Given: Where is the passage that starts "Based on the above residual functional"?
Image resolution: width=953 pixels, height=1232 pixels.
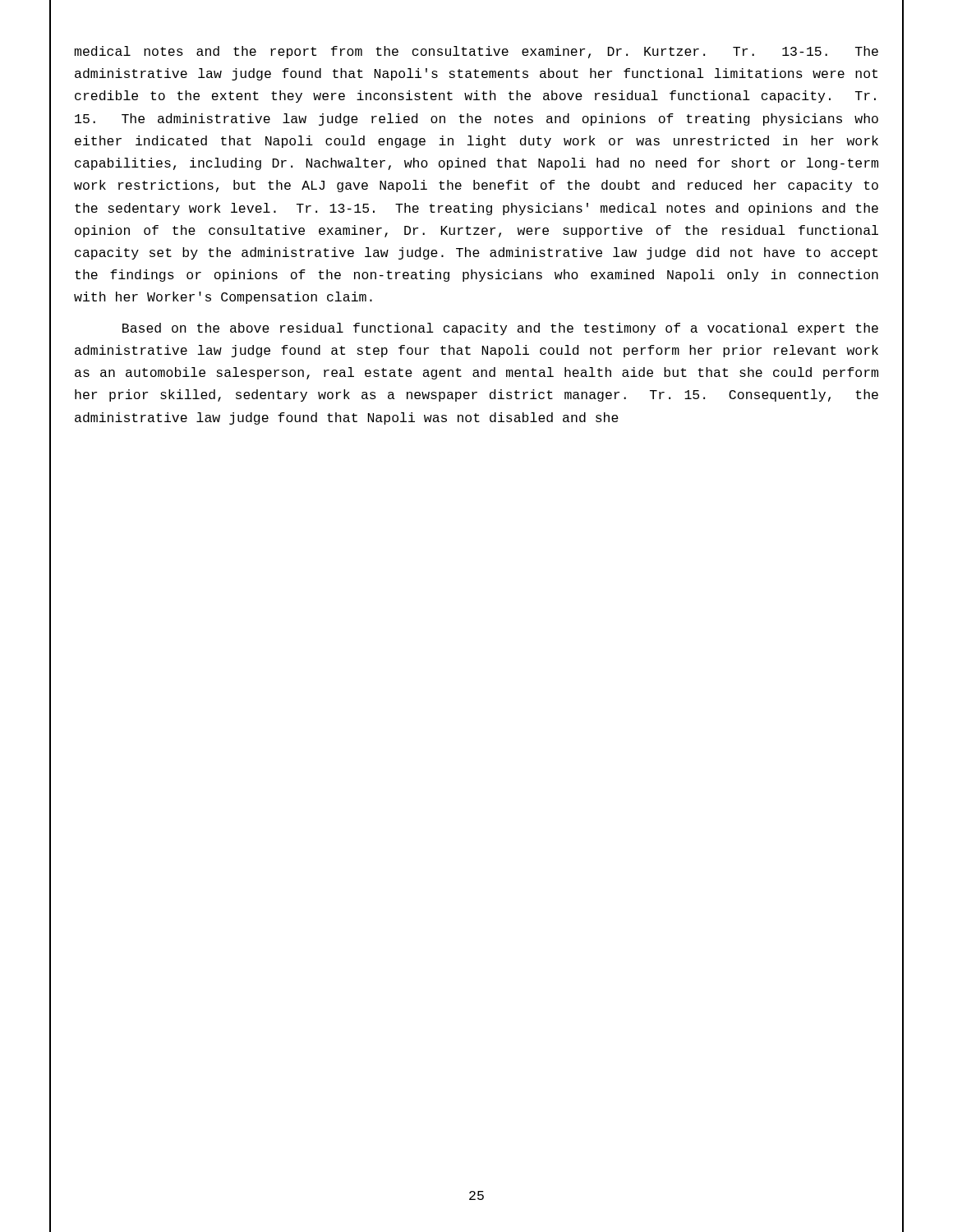Looking at the screenshot, I should coord(476,373).
